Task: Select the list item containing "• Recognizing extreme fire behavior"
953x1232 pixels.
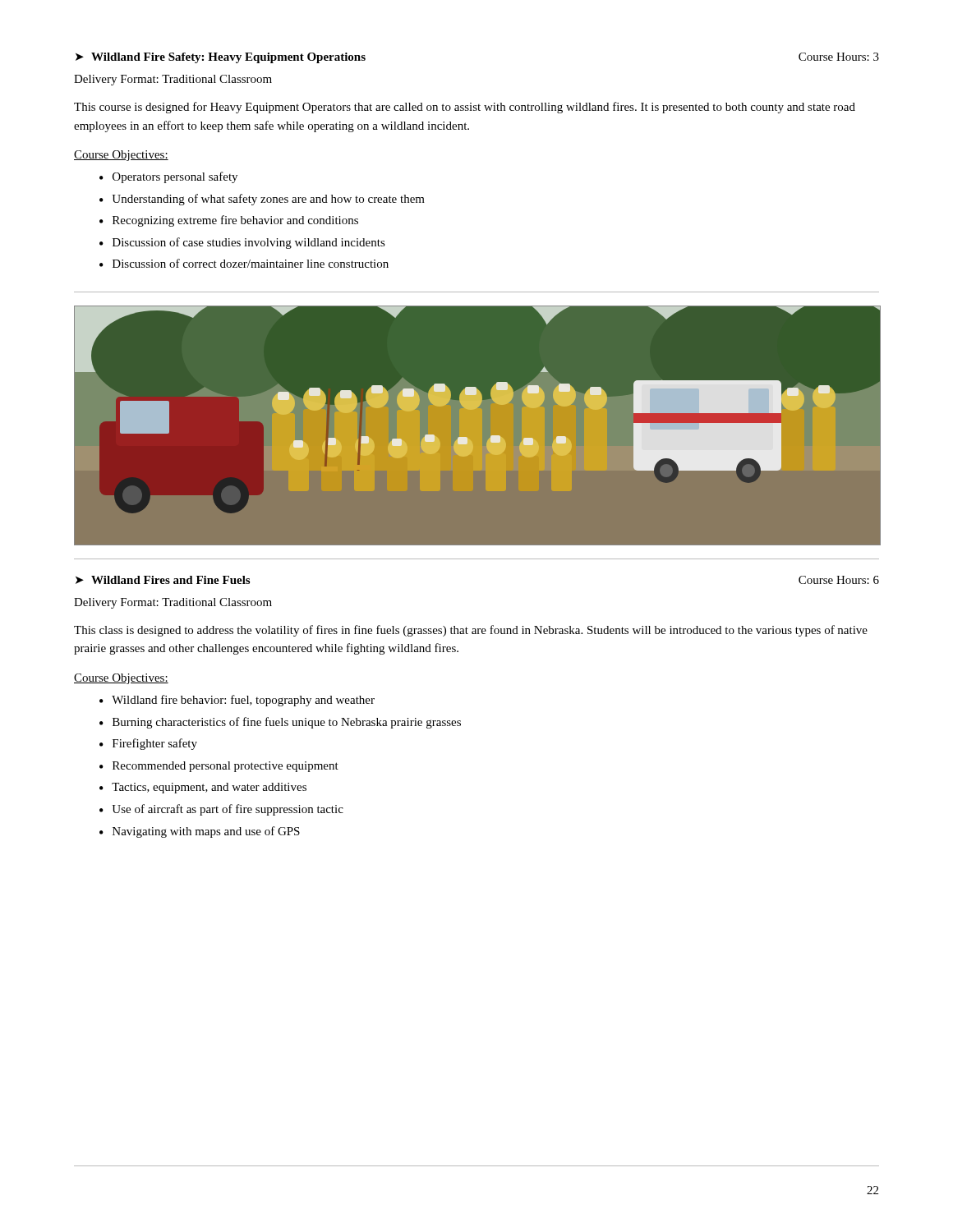Action: pyautogui.click(x=229, y=223)
